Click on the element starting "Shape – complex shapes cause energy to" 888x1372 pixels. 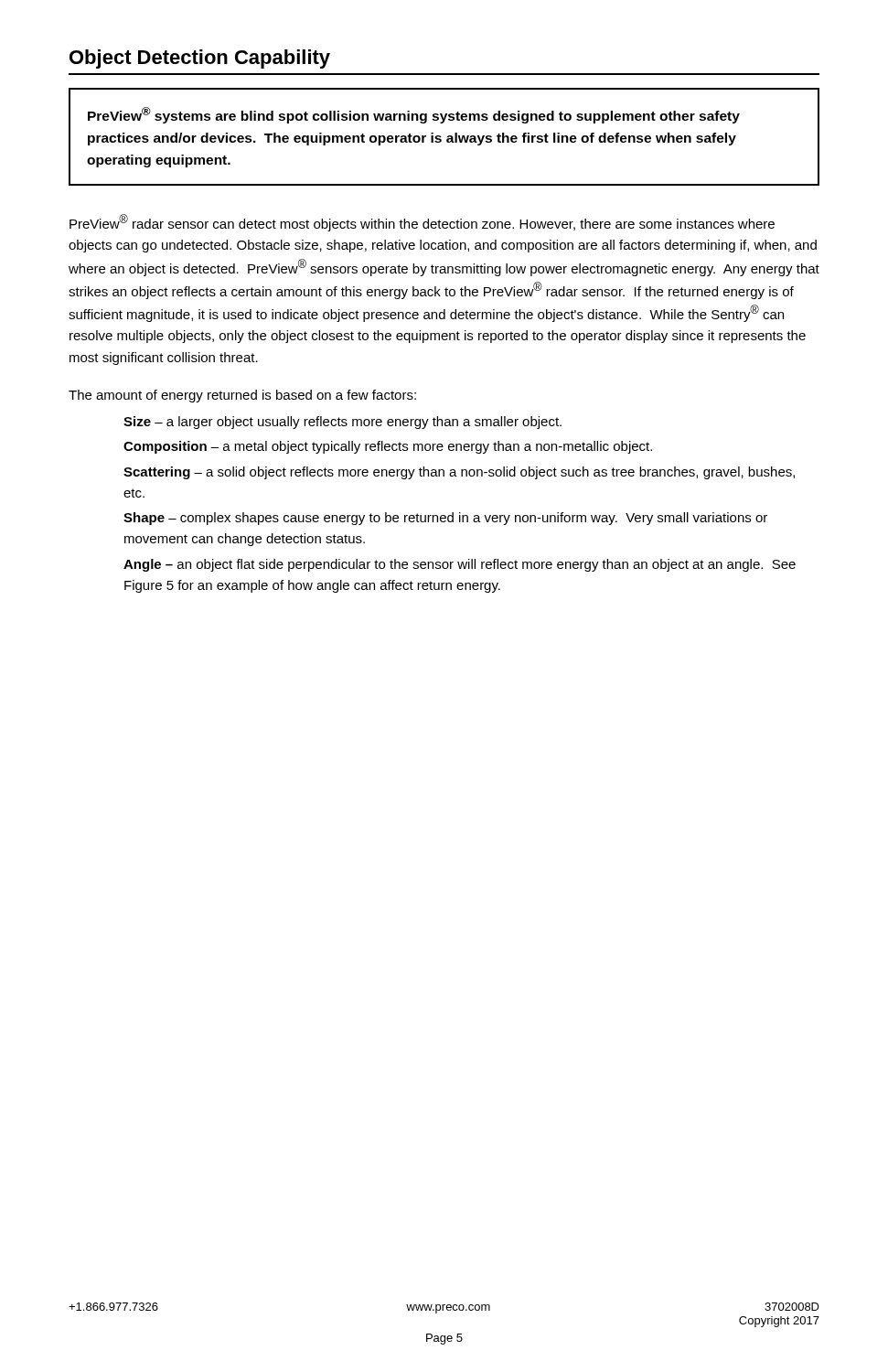[445, 528]
